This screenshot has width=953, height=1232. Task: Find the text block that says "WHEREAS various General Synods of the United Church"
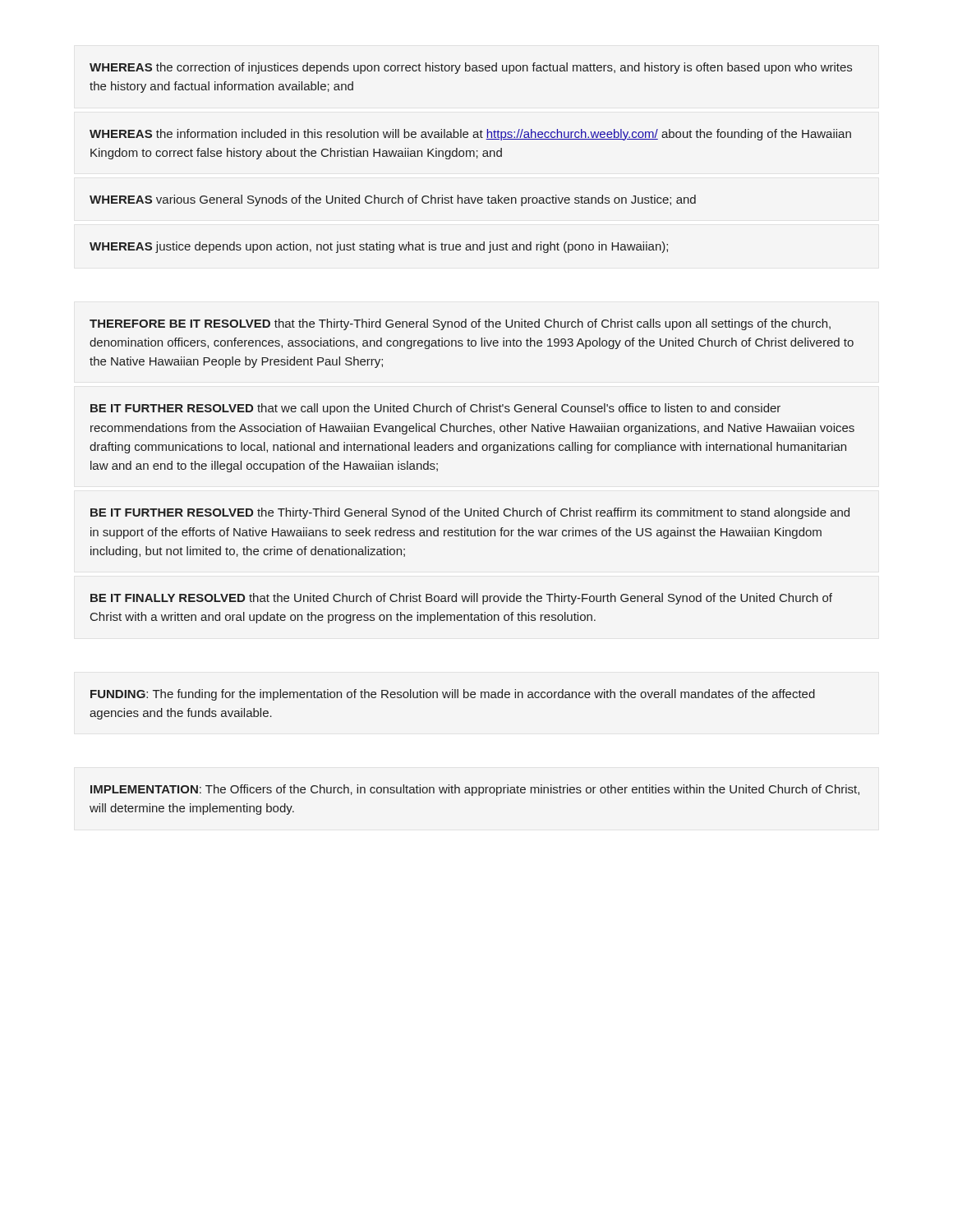click(x=393, y=199)
